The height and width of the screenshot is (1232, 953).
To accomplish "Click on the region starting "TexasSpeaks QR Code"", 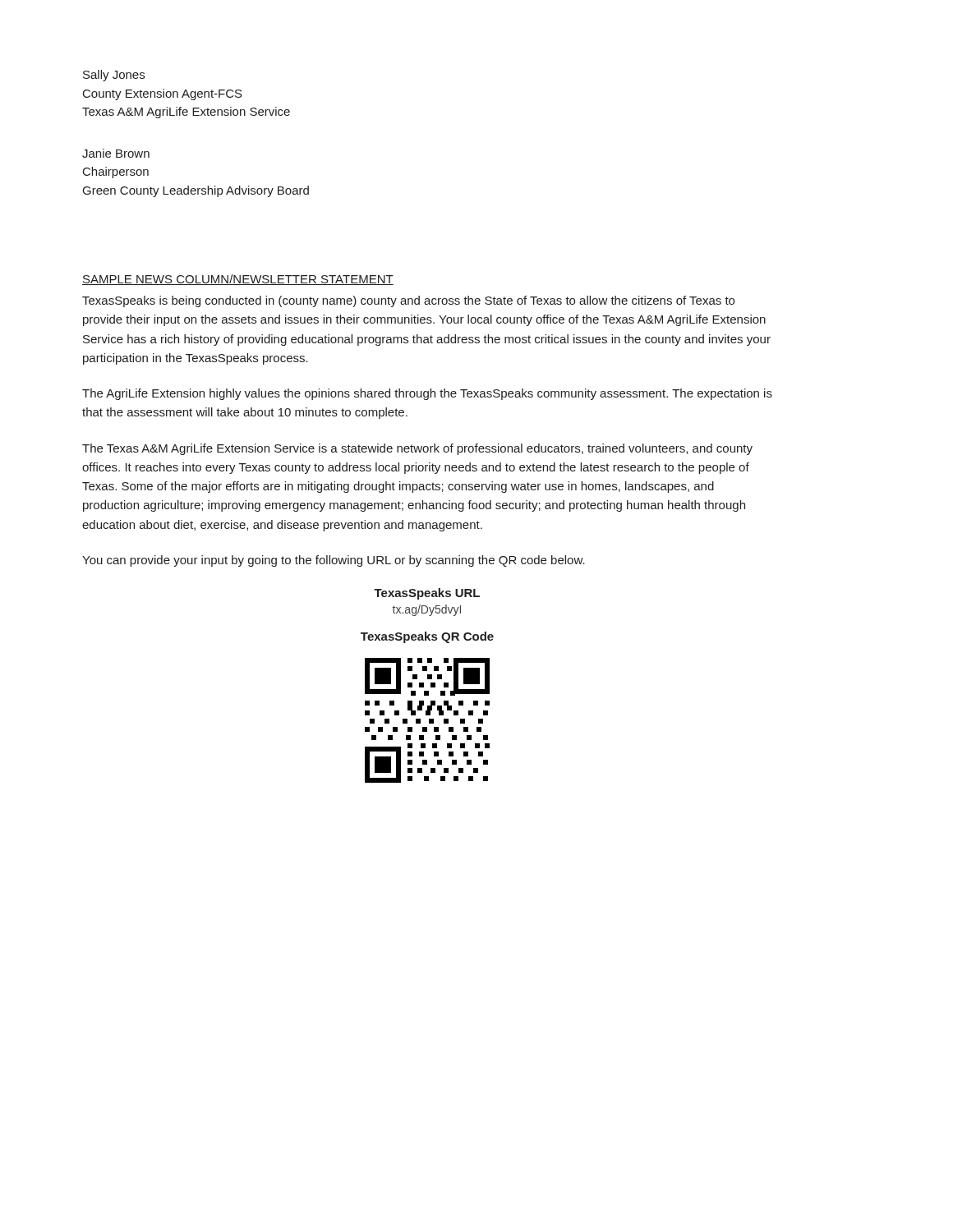I will click(x=427, y=636).
